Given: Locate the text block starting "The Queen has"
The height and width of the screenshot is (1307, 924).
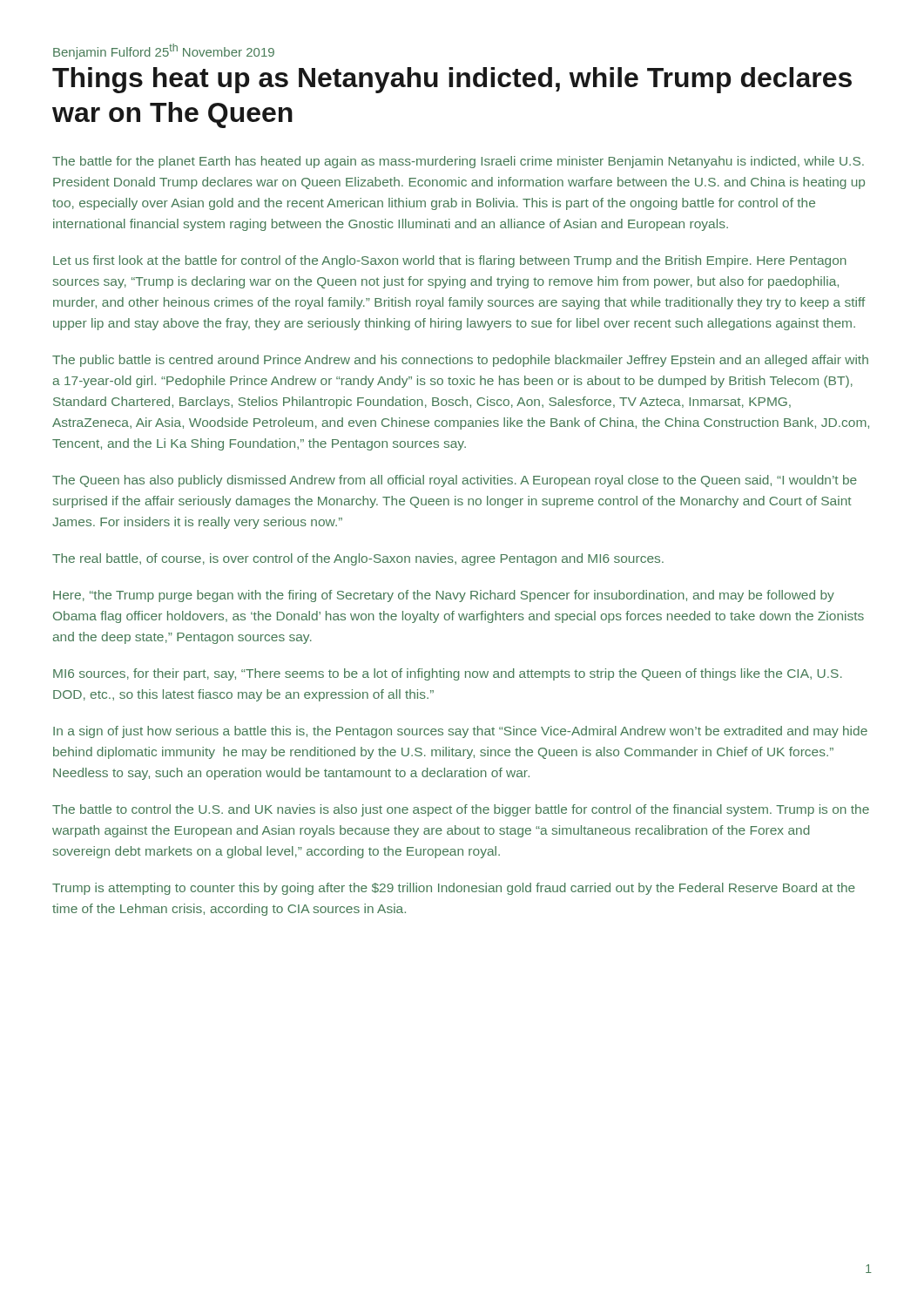Looking at the screenshot, I should (455, 501).
